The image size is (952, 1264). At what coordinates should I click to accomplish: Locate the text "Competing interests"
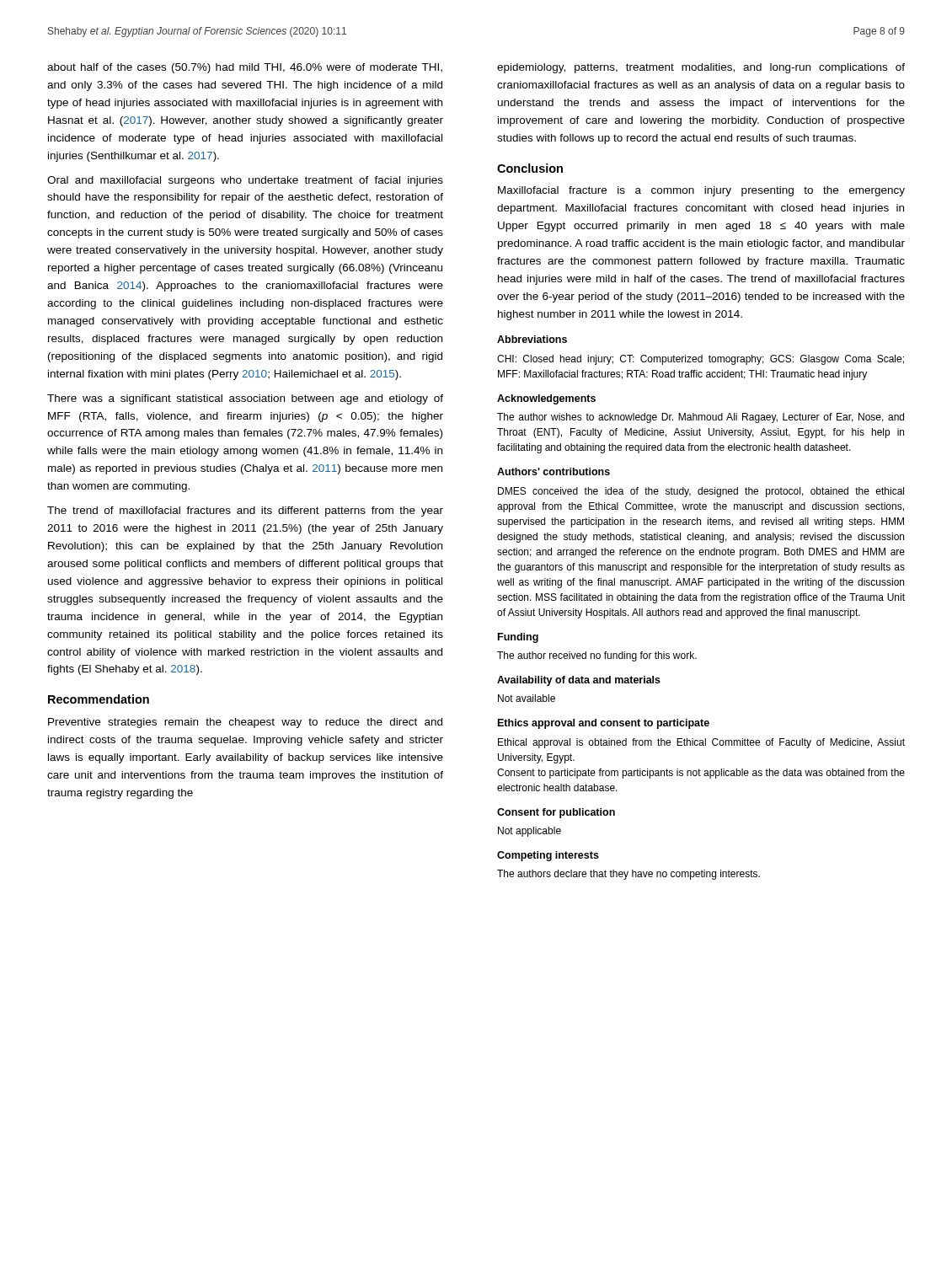point(548,855)
